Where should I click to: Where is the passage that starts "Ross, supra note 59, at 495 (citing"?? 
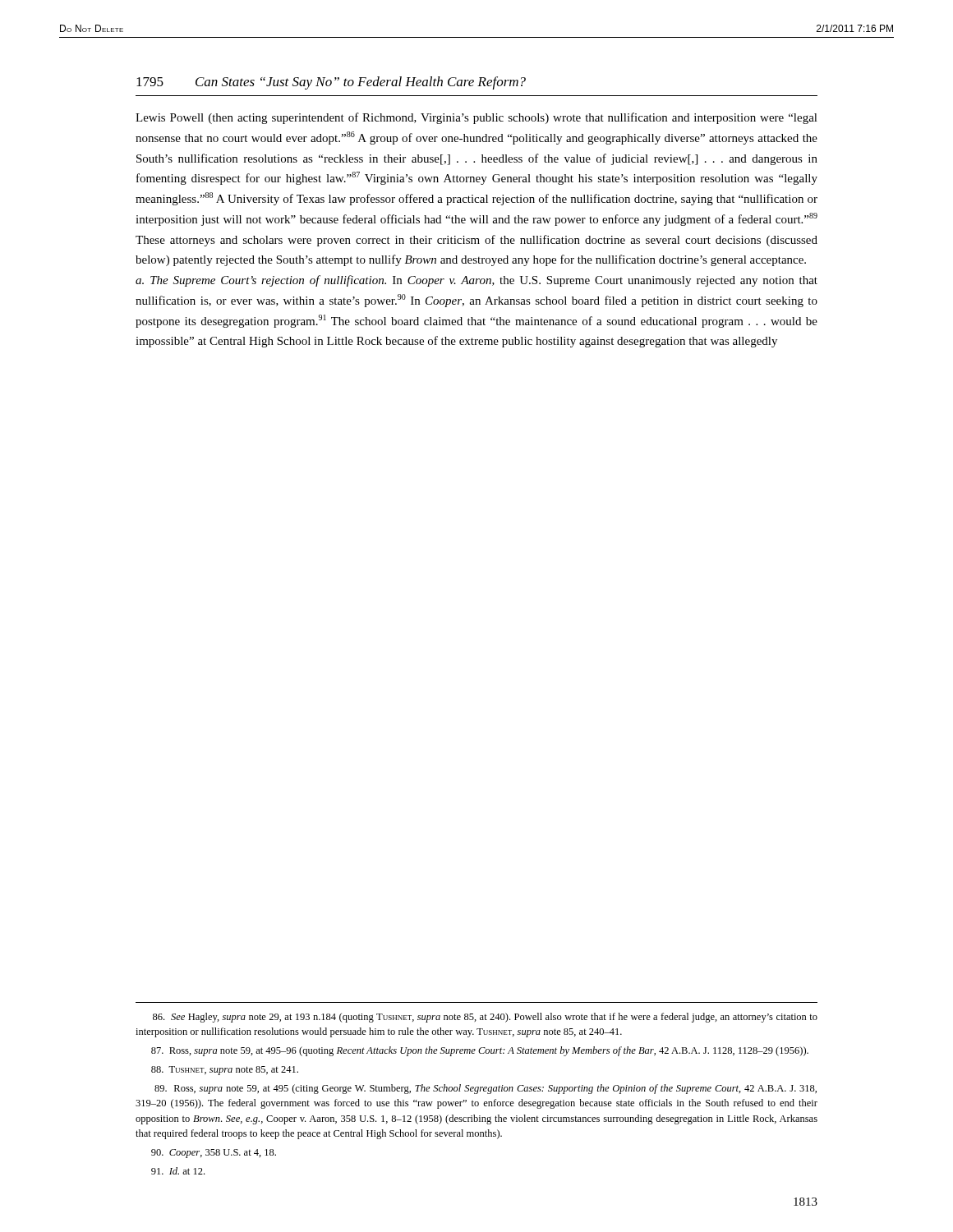click(x=476, y=1111)
